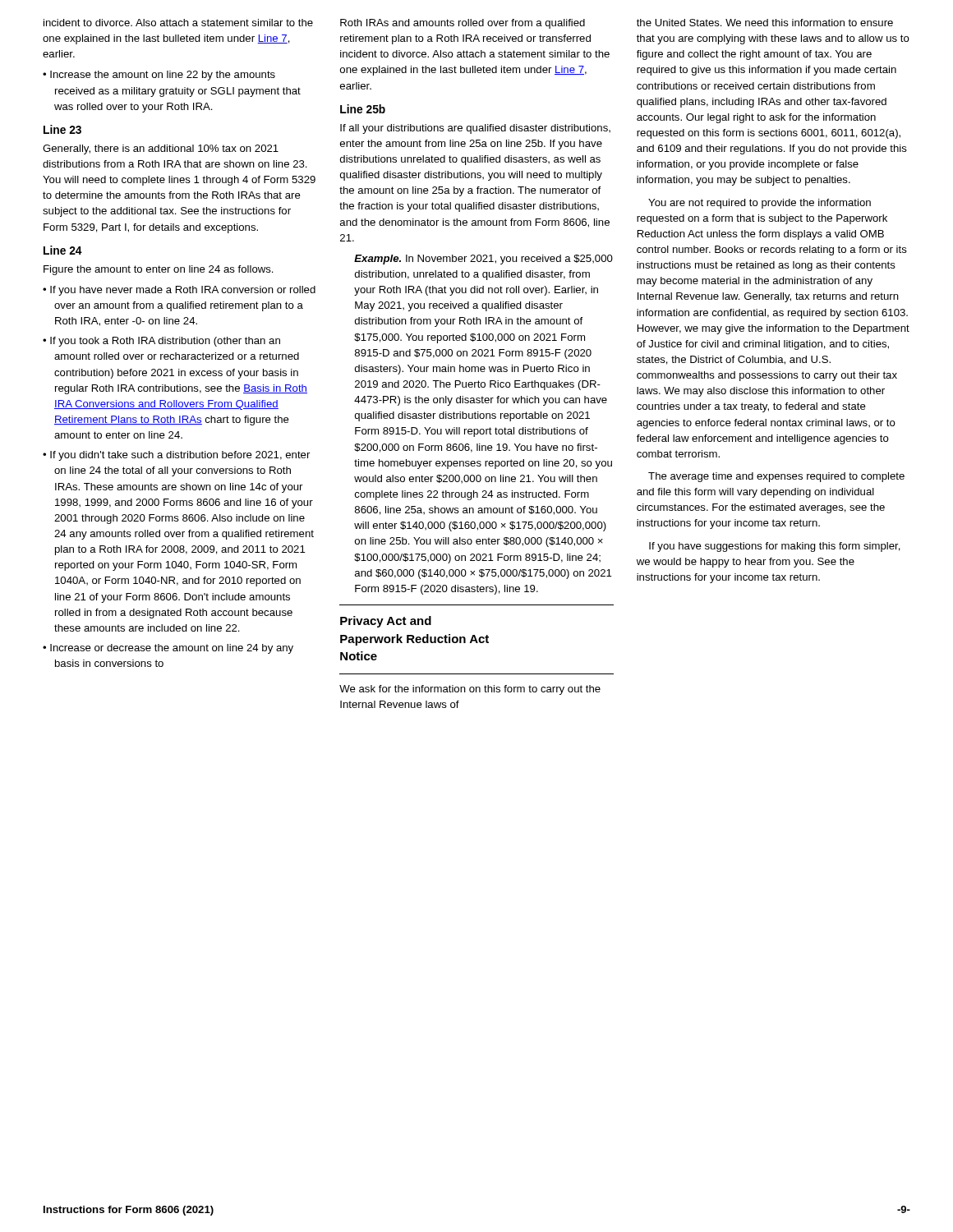This screenshot has height=1232, width=953.
Task: Point to the block starting "Roth IRAs and amounts rolled over from"
Action: coord(475,54)
